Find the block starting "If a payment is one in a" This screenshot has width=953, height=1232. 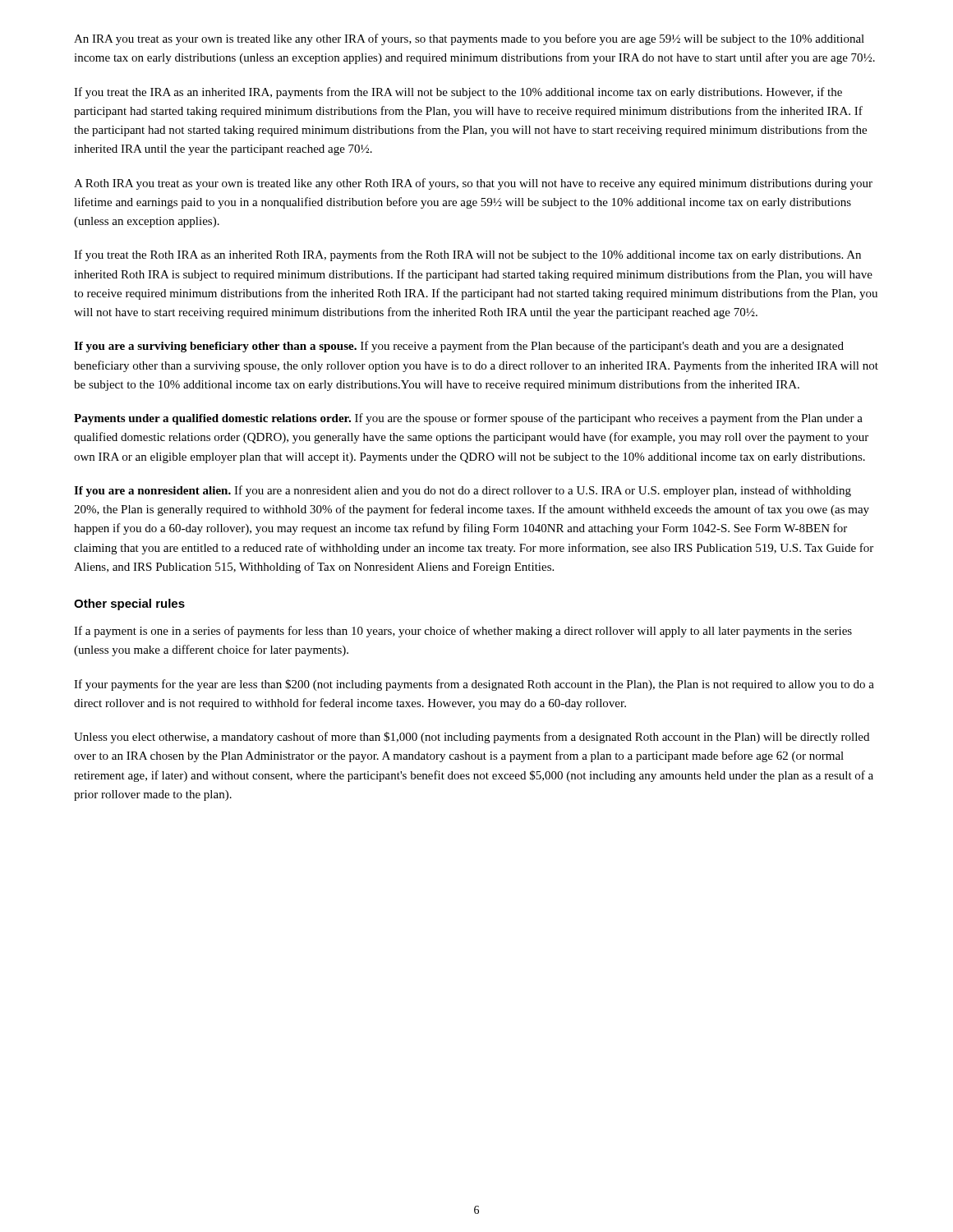click(x=463, y=640)
